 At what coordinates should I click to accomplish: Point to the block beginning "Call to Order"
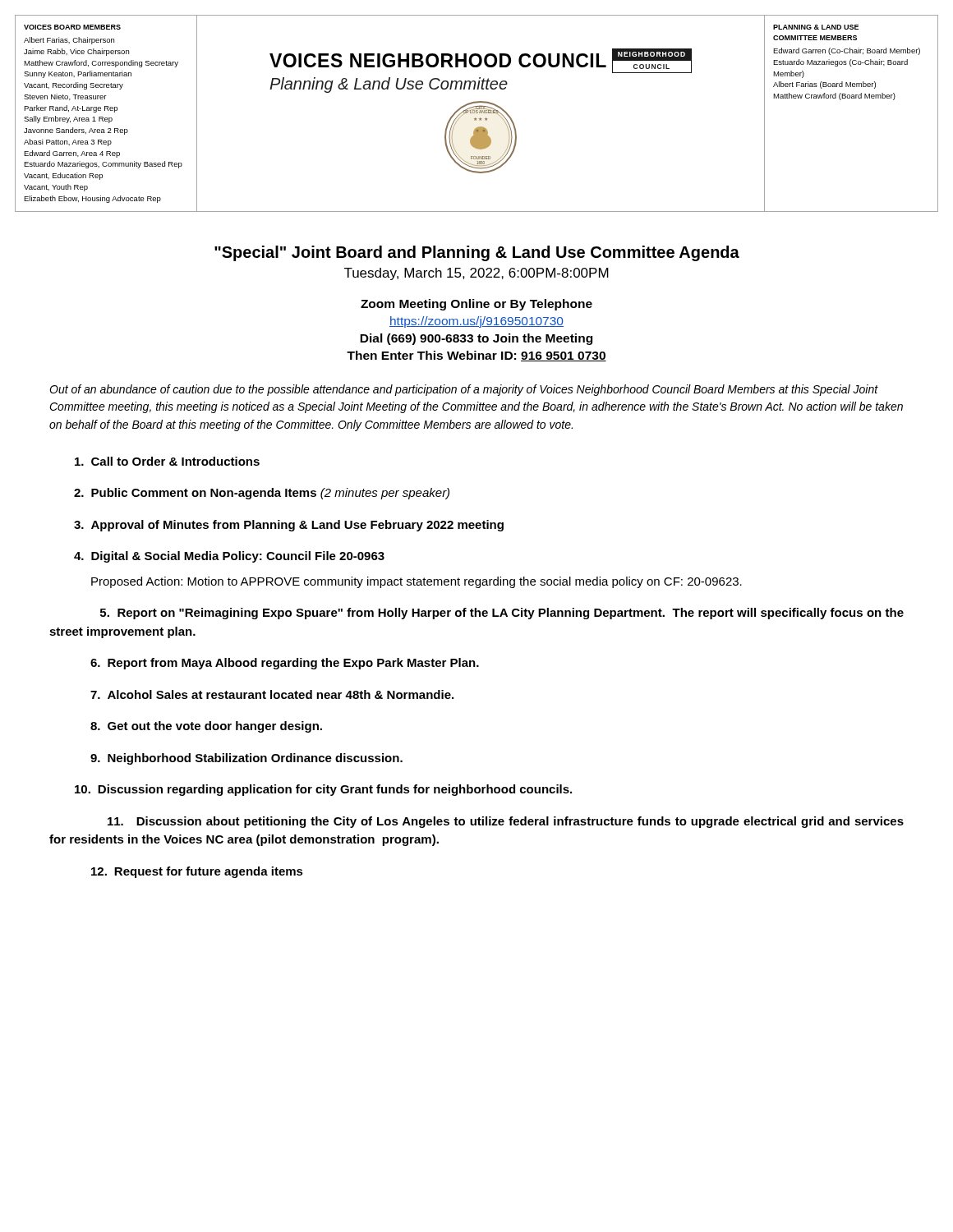click(167, 462)
